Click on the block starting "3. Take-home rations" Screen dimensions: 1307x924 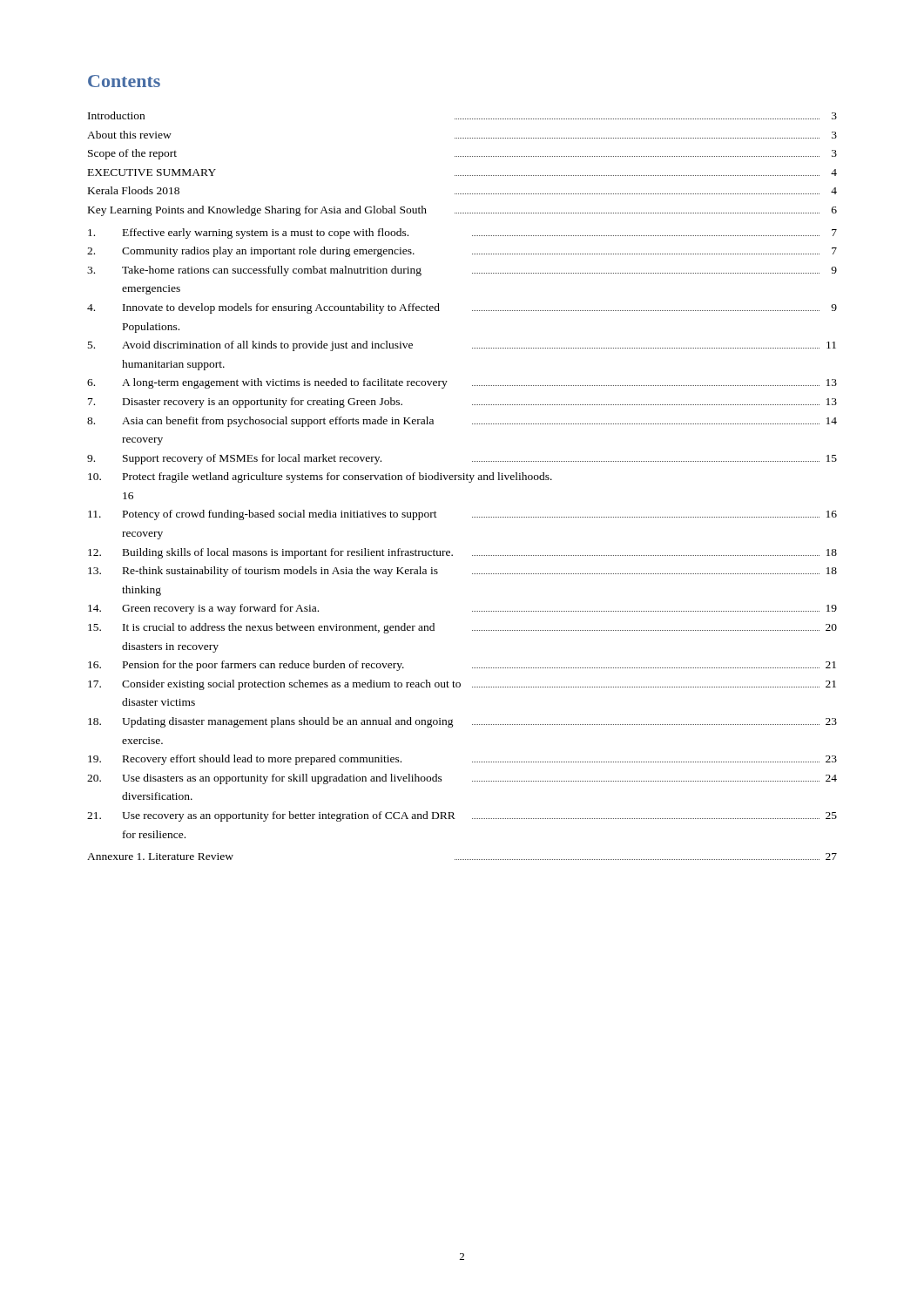(462, 279)
